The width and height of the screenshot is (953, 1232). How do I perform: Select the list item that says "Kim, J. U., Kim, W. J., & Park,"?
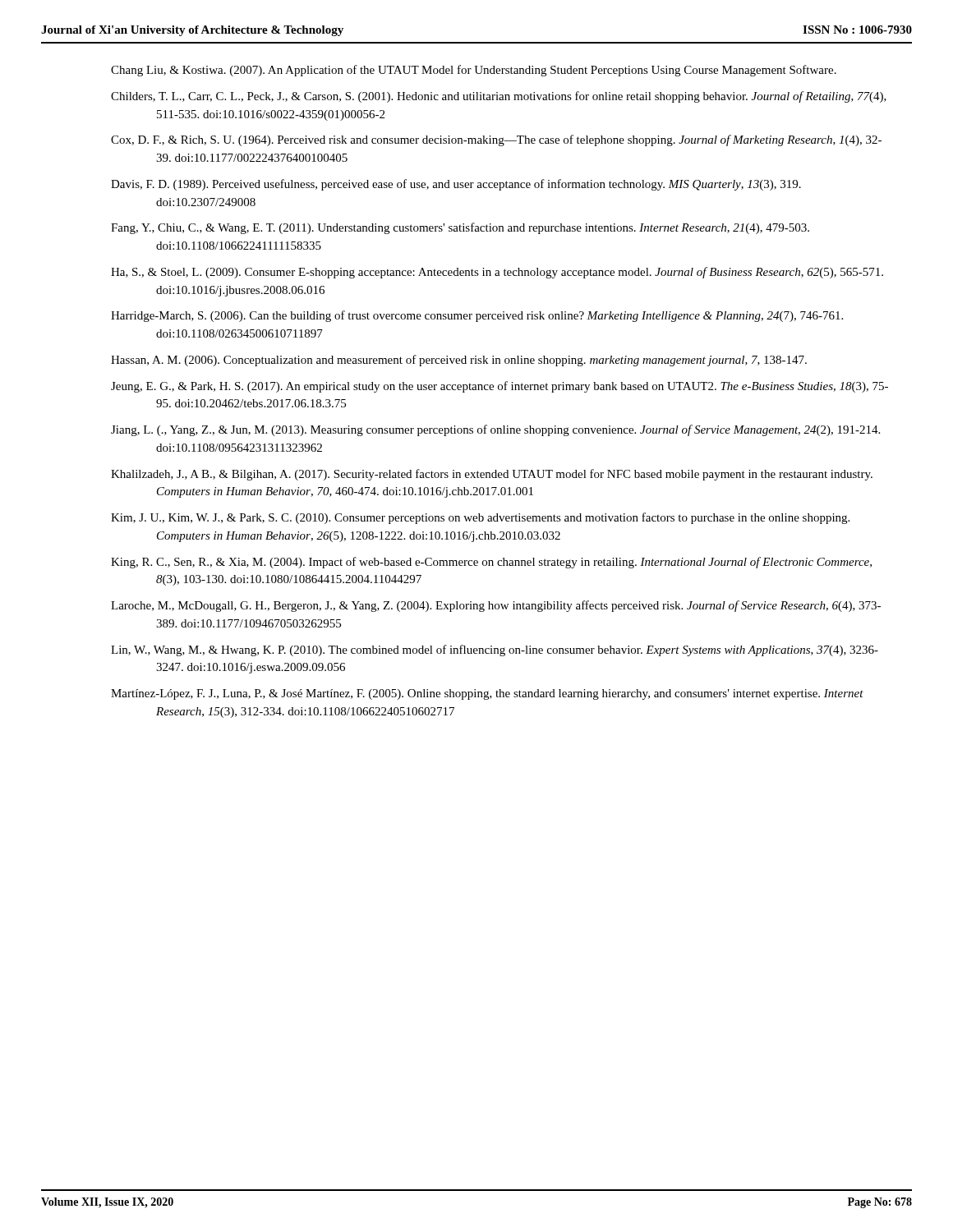(x=481, y=526)
